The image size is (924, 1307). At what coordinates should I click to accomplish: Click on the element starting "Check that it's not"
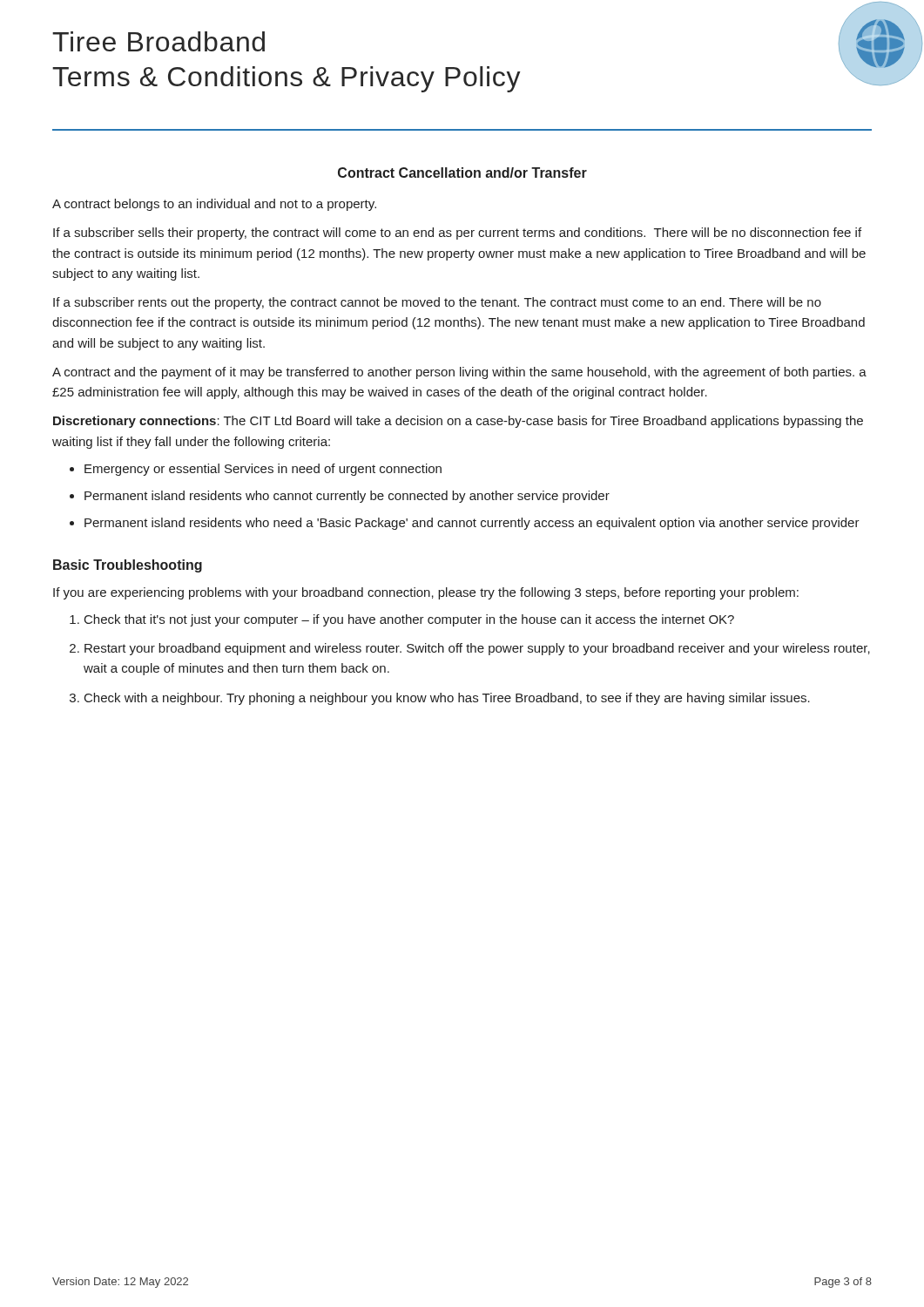(409, 619)
